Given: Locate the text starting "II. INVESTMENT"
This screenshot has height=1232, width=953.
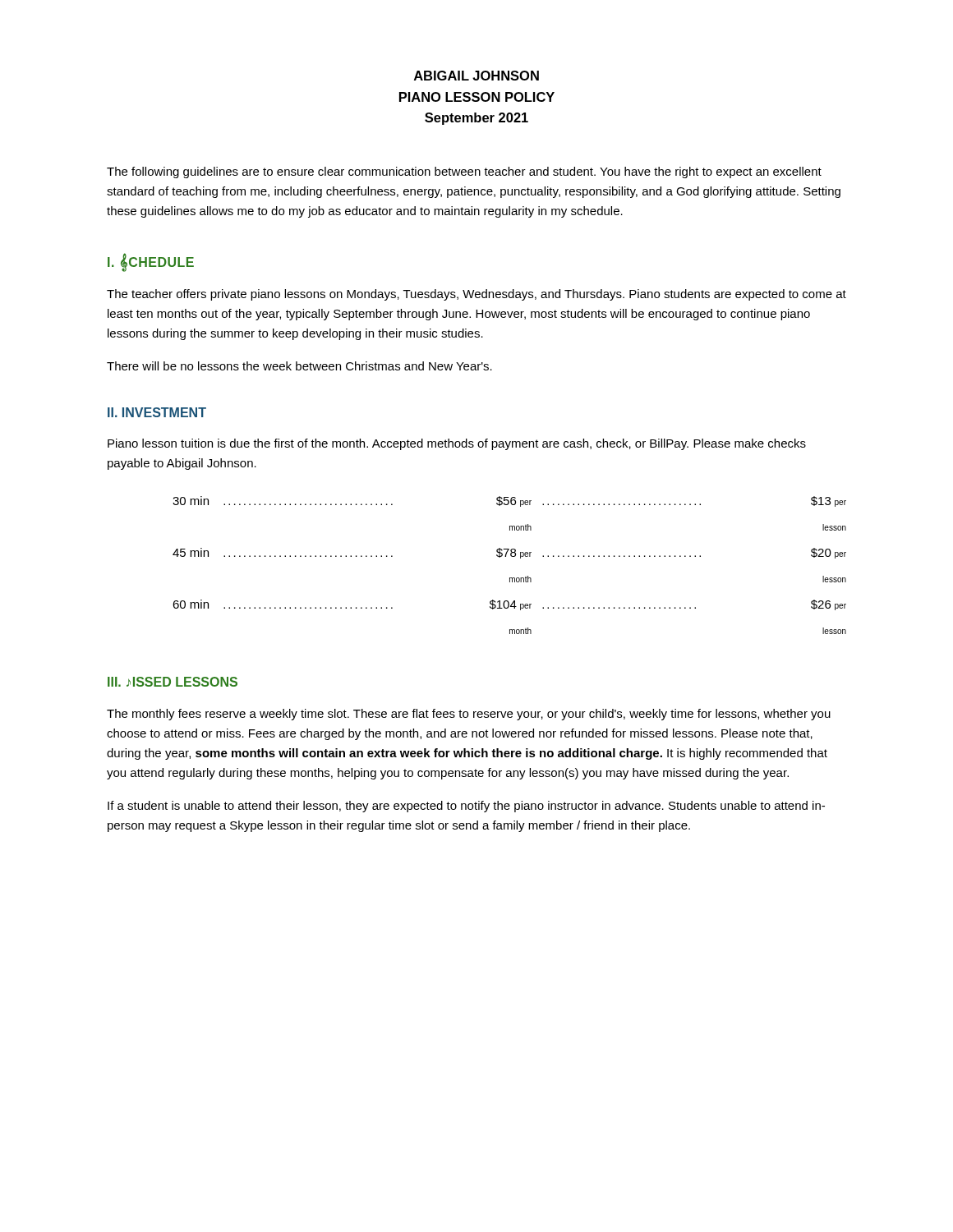Looking at the screenshot, I should click(x=156, y=412).
